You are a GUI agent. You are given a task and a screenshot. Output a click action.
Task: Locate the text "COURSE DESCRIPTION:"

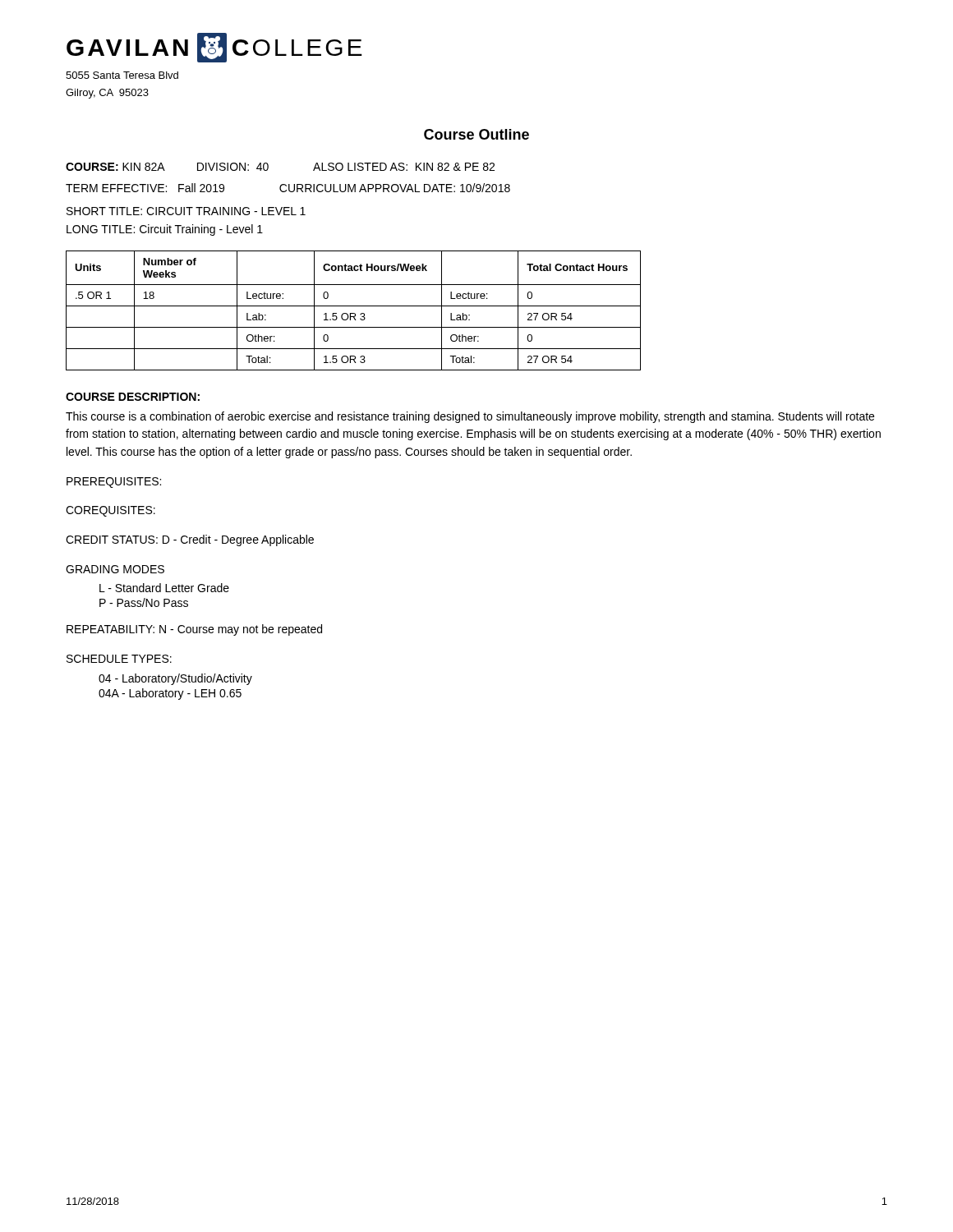coord(133,396)
